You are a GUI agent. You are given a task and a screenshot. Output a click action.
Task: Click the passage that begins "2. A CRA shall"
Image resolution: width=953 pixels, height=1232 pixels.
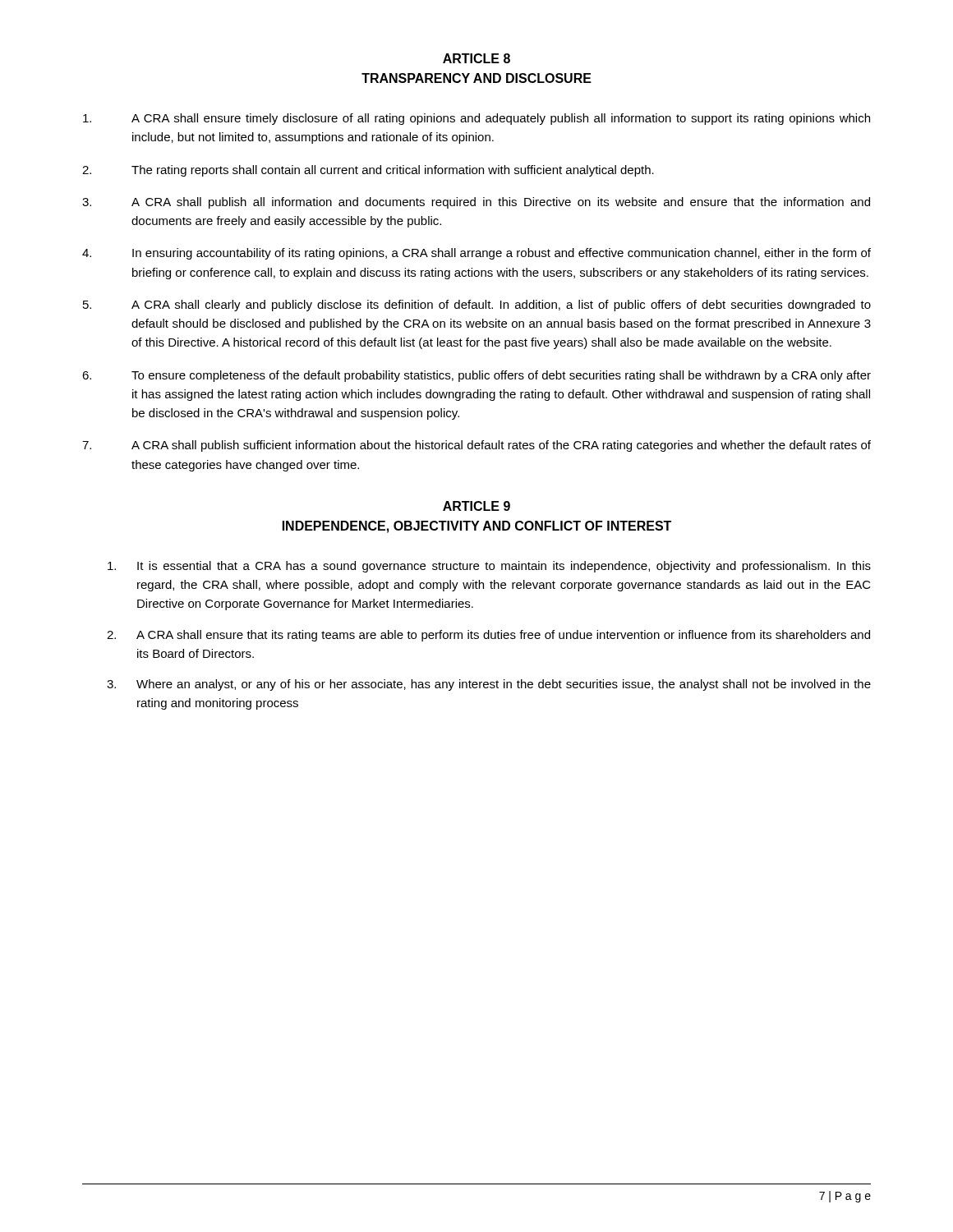[x=489, y=644]
